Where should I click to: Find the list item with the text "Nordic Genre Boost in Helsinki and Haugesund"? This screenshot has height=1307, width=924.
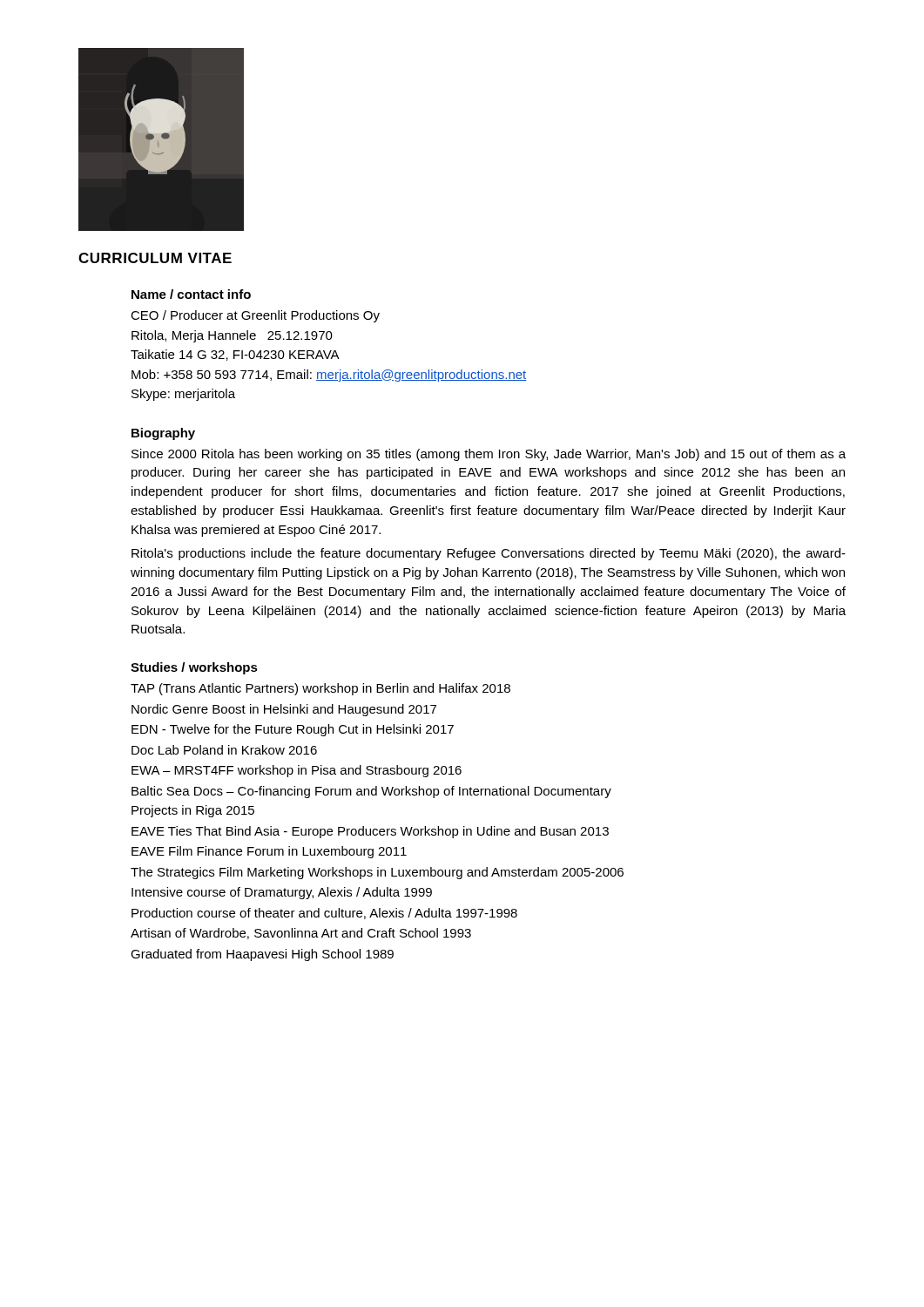pyautogui.click(x=284, y=708)
